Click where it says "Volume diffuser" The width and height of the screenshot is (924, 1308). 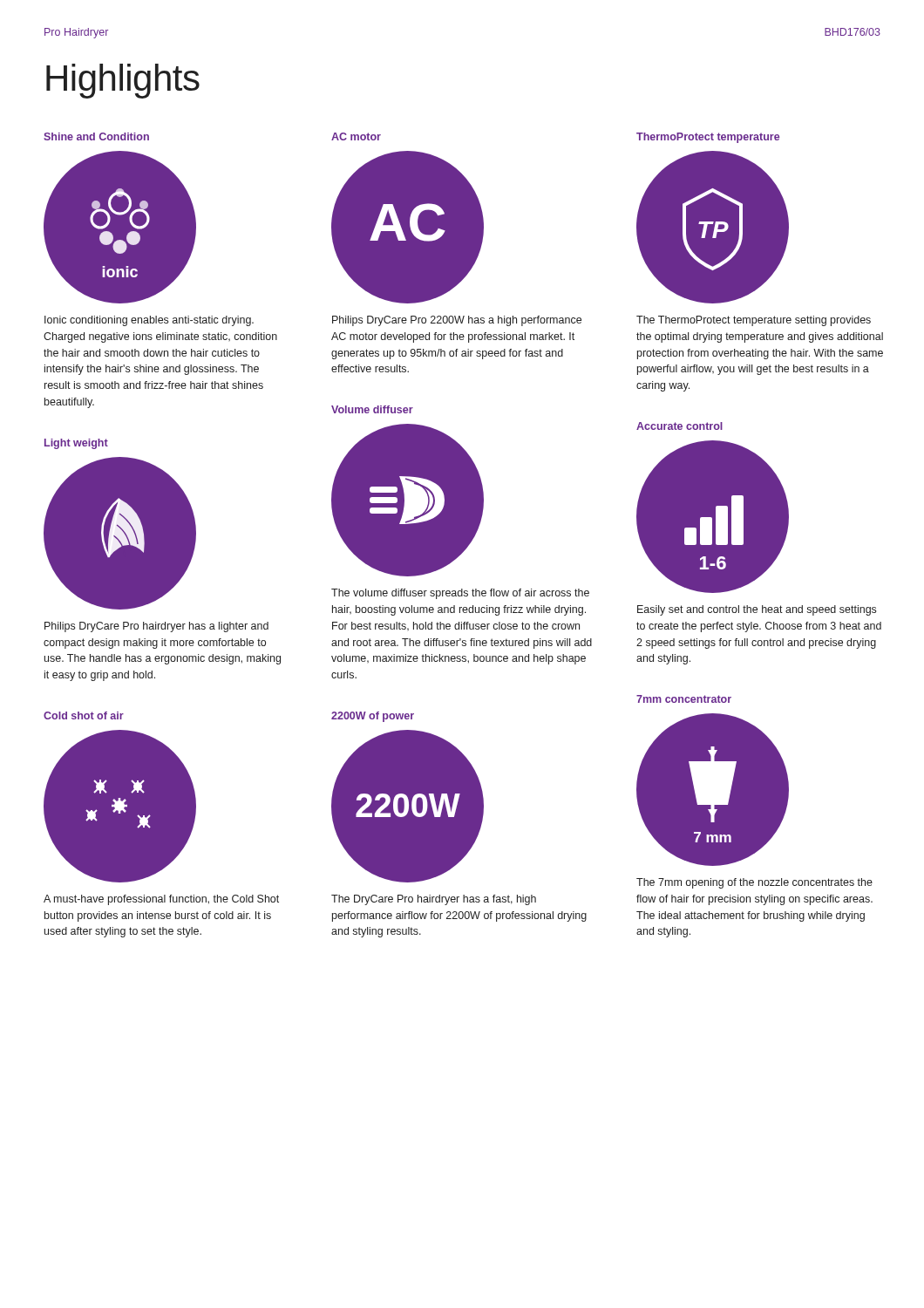[x=372, y=410]
